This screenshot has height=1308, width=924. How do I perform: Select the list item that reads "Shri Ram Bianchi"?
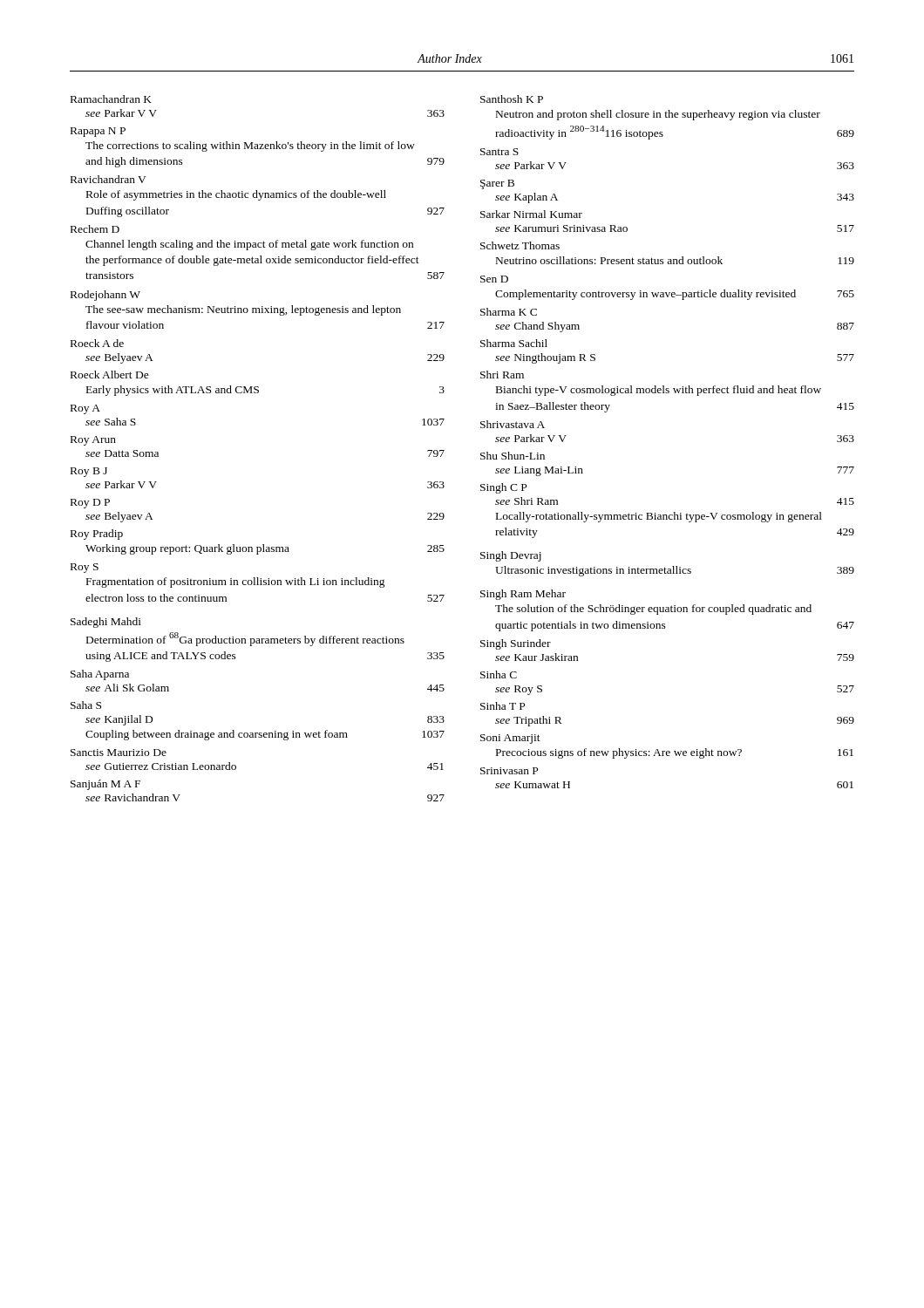(667, 391)
